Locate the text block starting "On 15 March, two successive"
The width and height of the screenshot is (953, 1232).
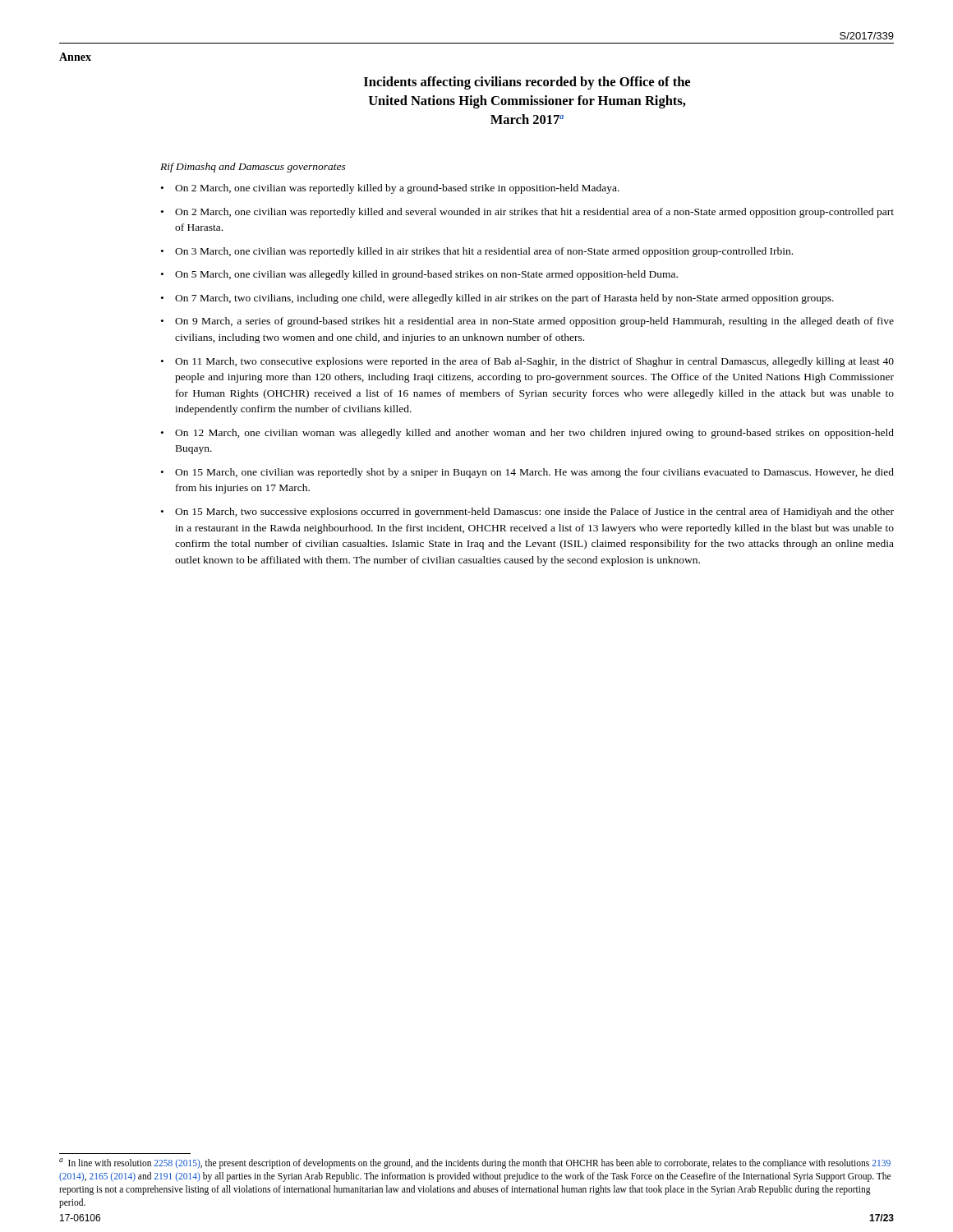(534, 535)
